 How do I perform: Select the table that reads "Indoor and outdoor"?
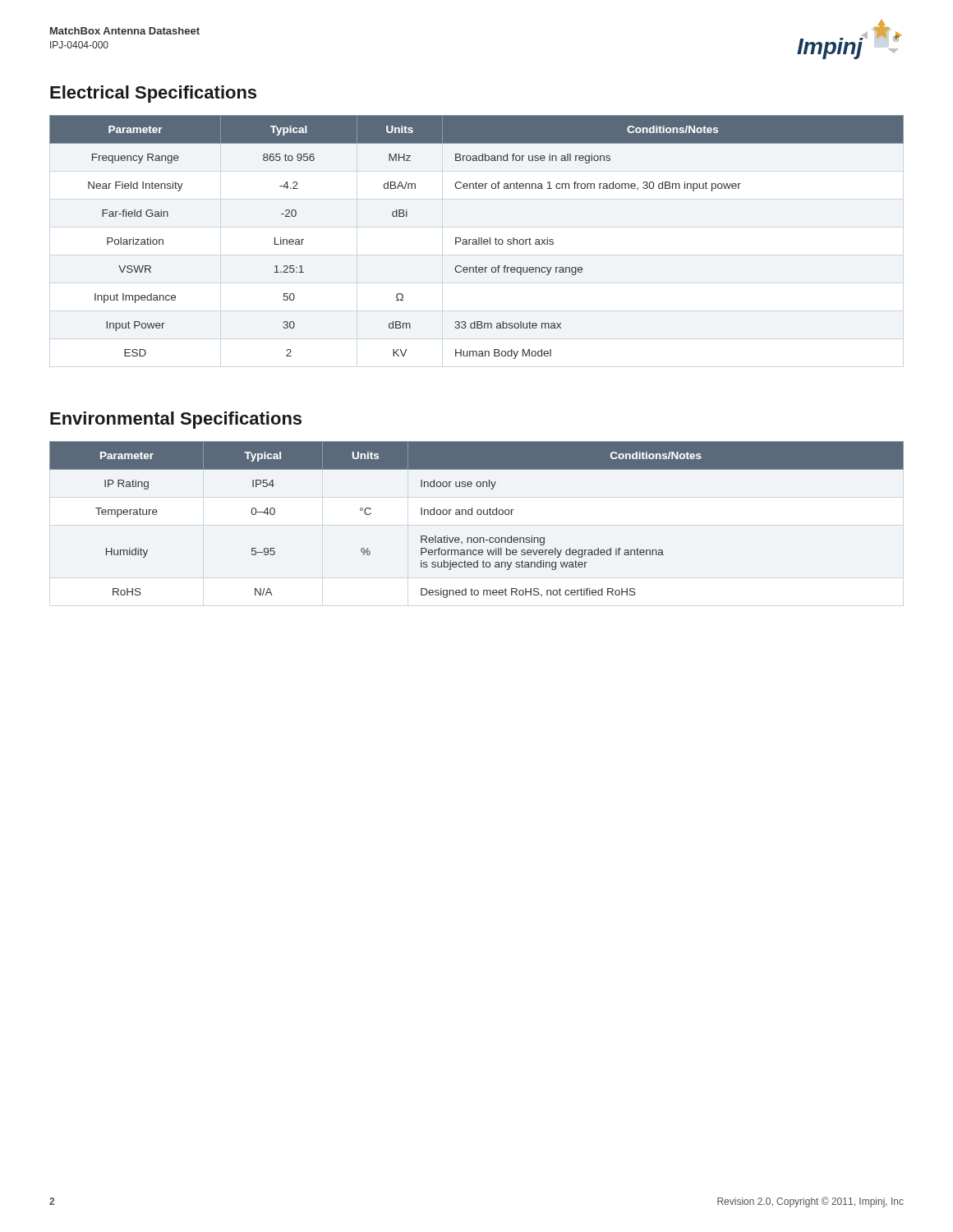tap(476, 524)
